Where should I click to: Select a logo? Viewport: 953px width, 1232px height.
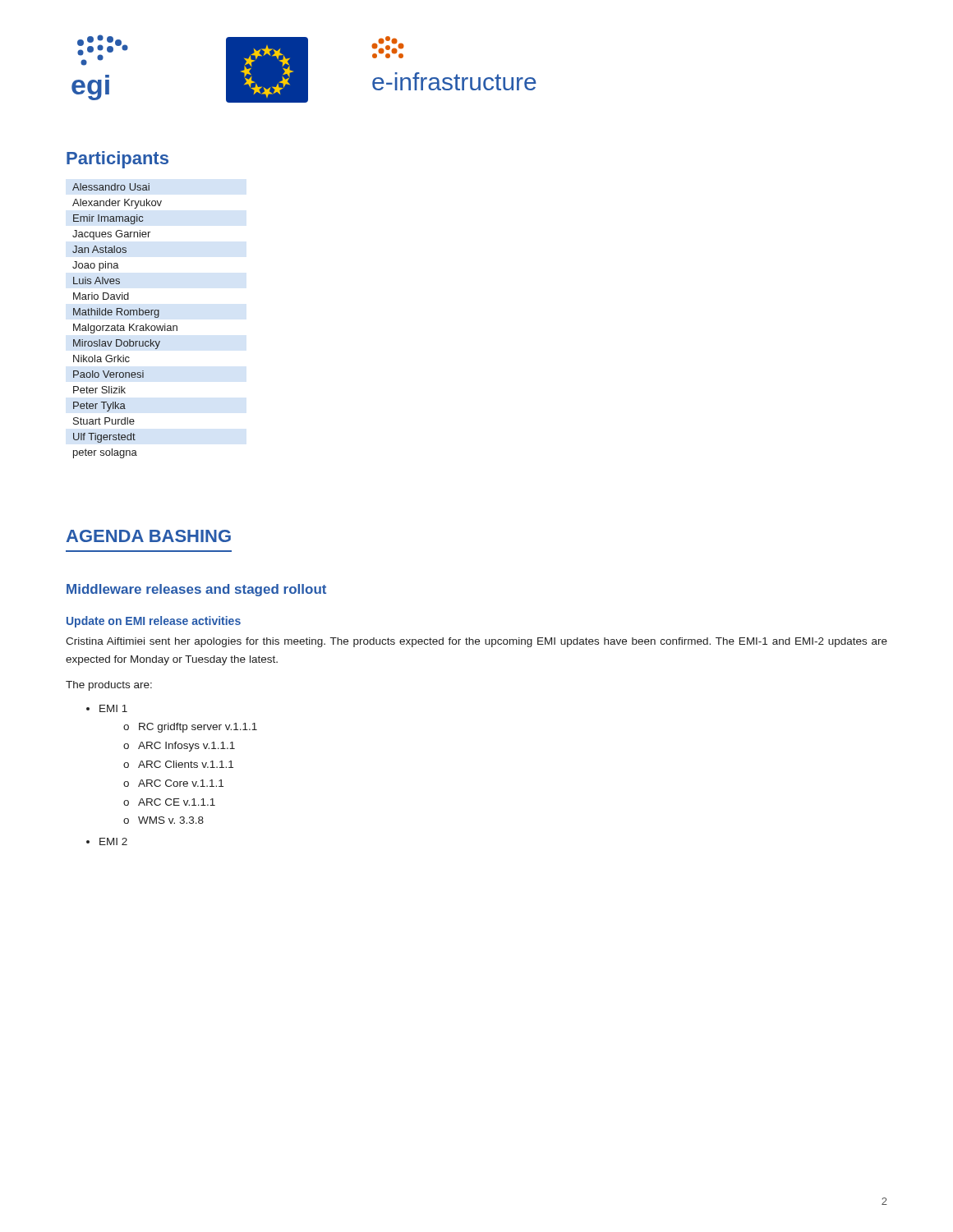point(476,66)
